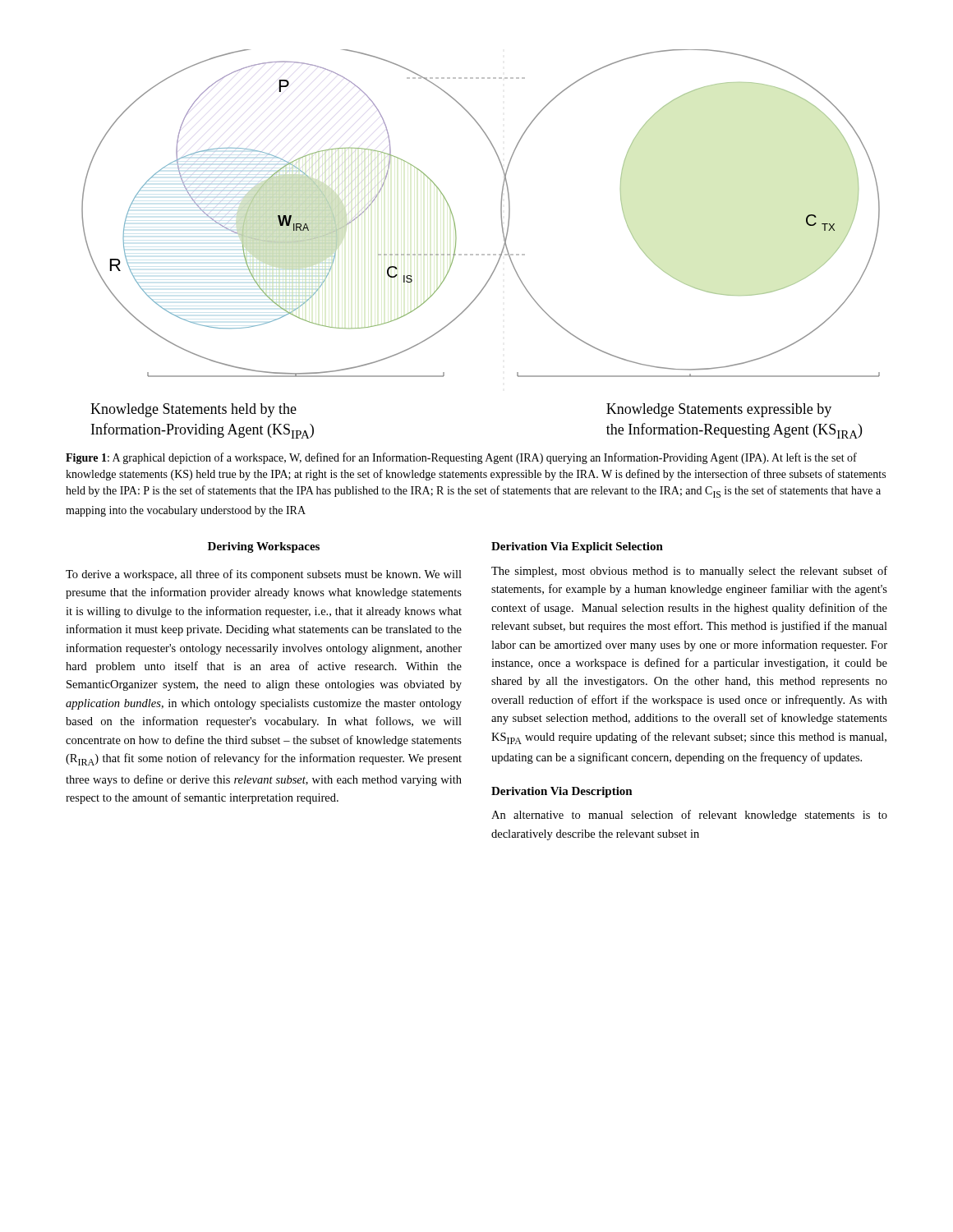Find the text block starting "Deriving Workspaces"
953x1232 pixels.
264,547
